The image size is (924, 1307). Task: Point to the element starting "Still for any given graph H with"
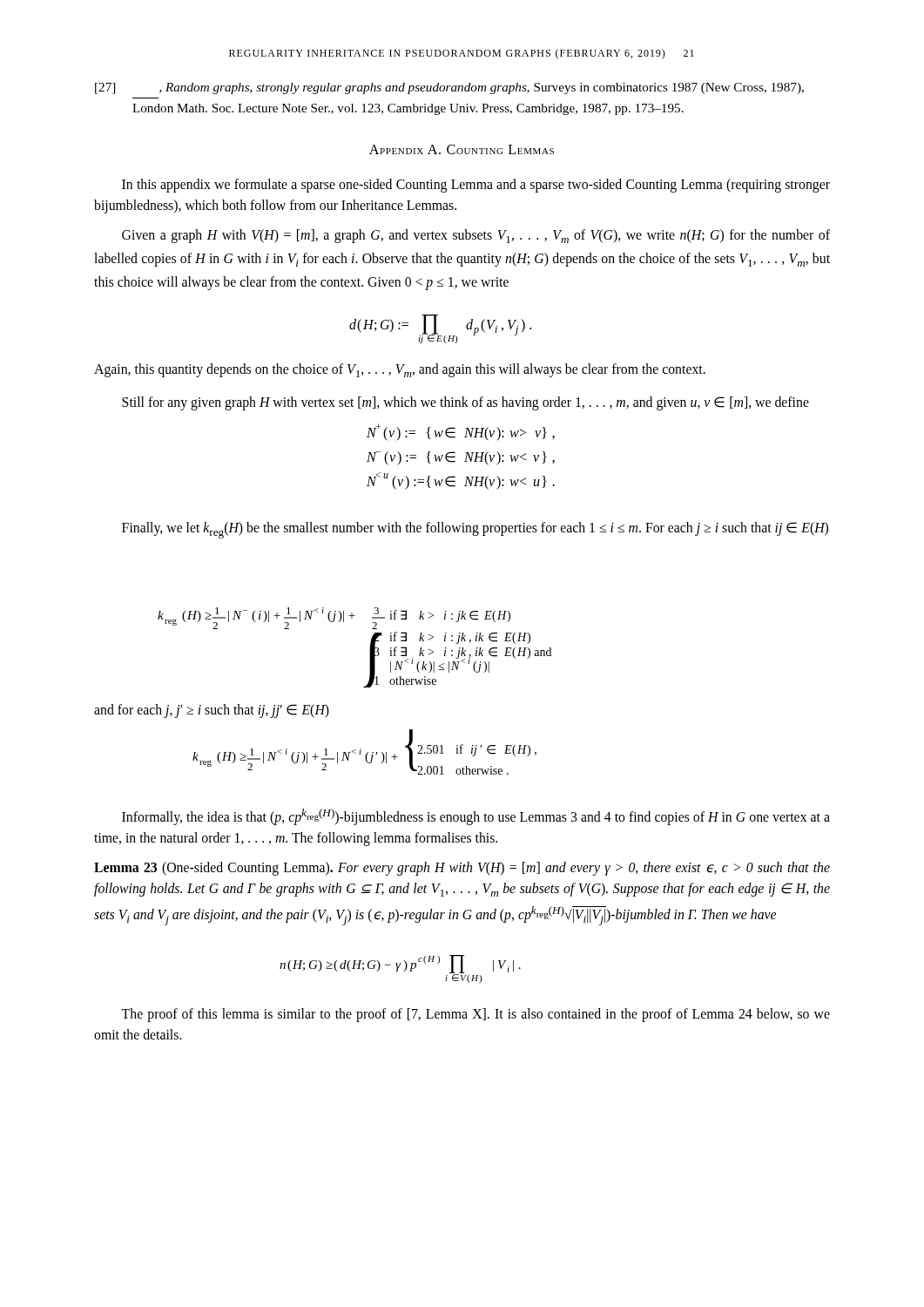[x=465, y=402]
